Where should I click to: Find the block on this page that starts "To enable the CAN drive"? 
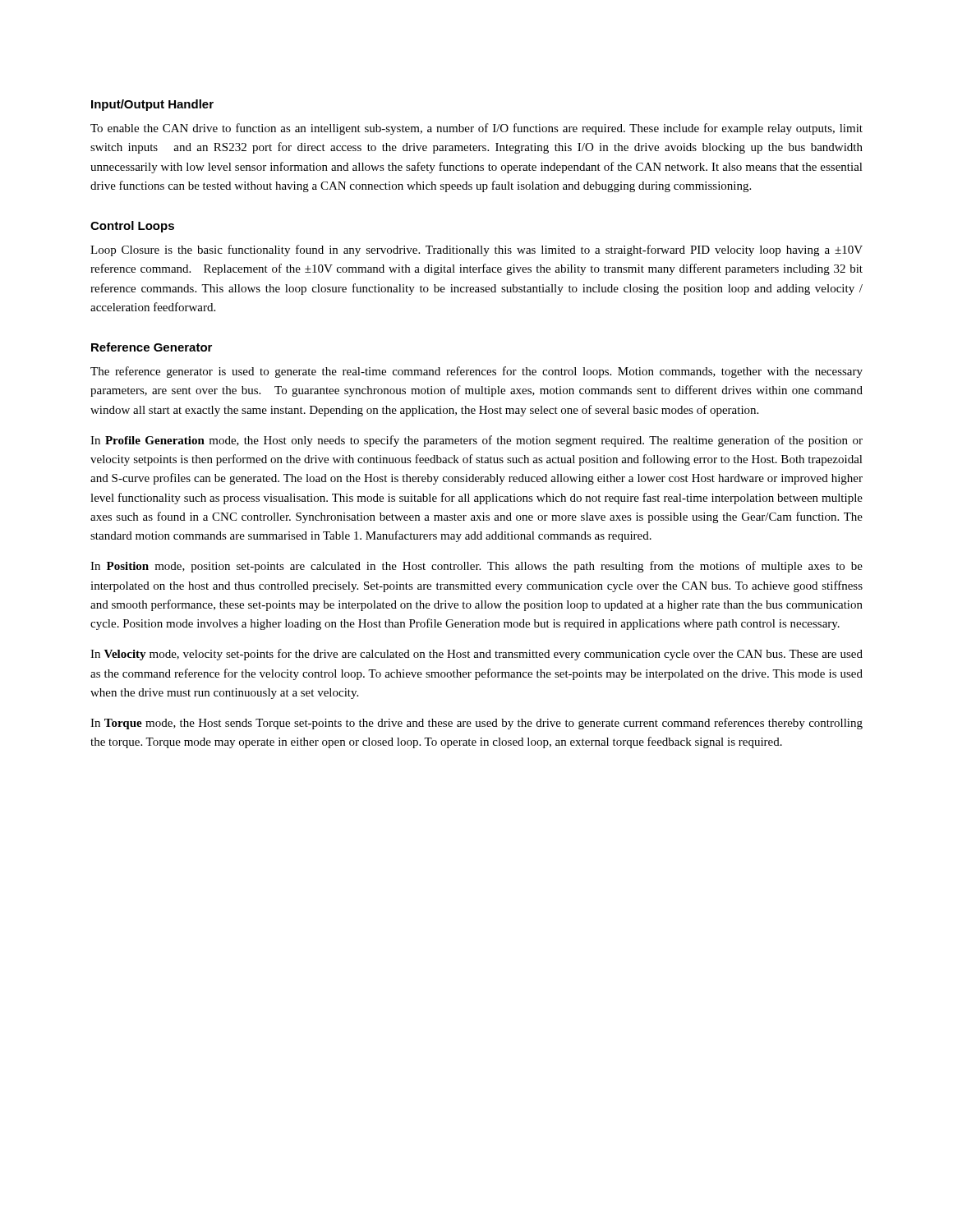click(476, 157)
